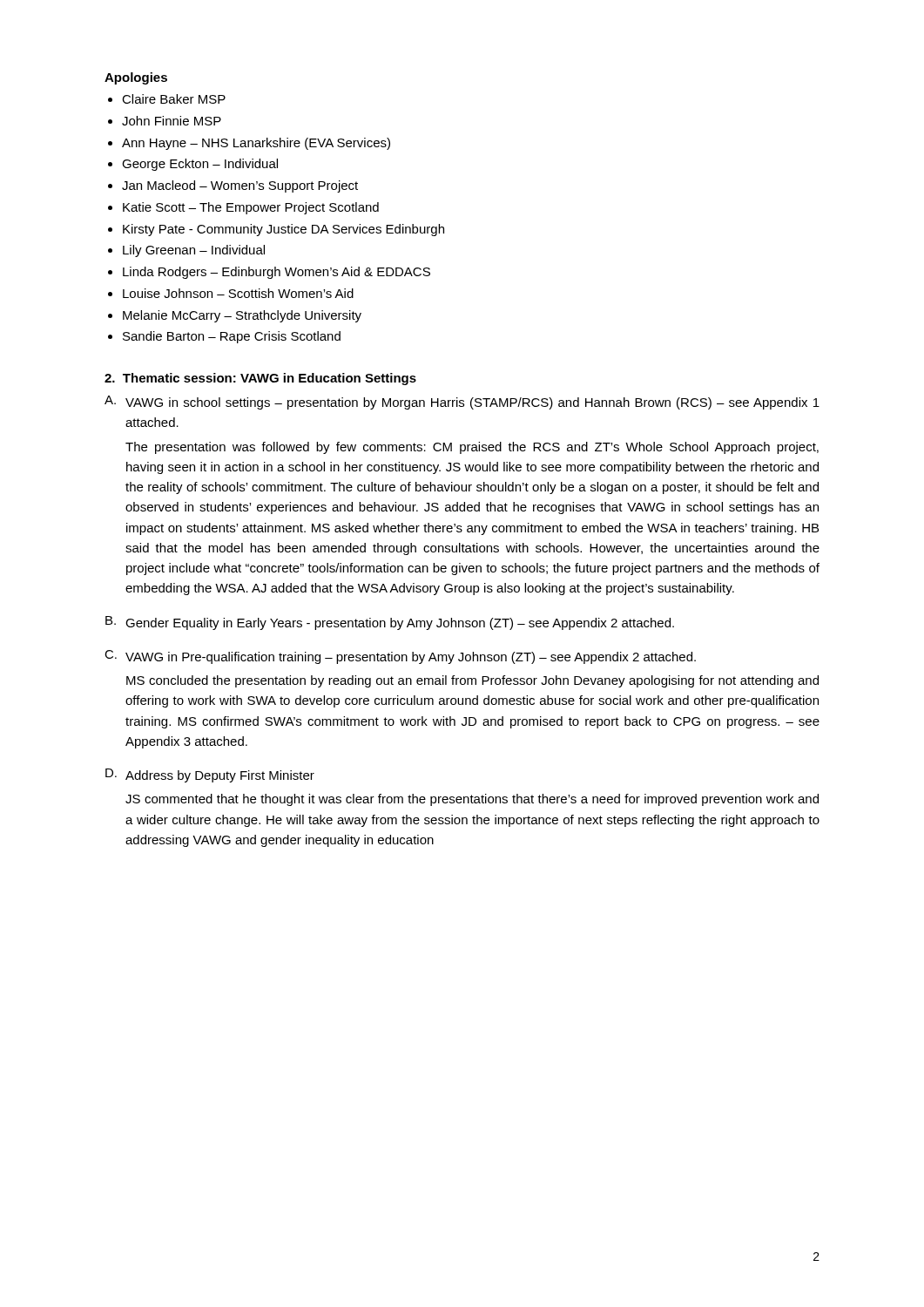Point to the block beginning "C. VAWG in Pre-qualification training –"
The image size is (924, 1307).
pyautogui.click(x=462, y=699)
